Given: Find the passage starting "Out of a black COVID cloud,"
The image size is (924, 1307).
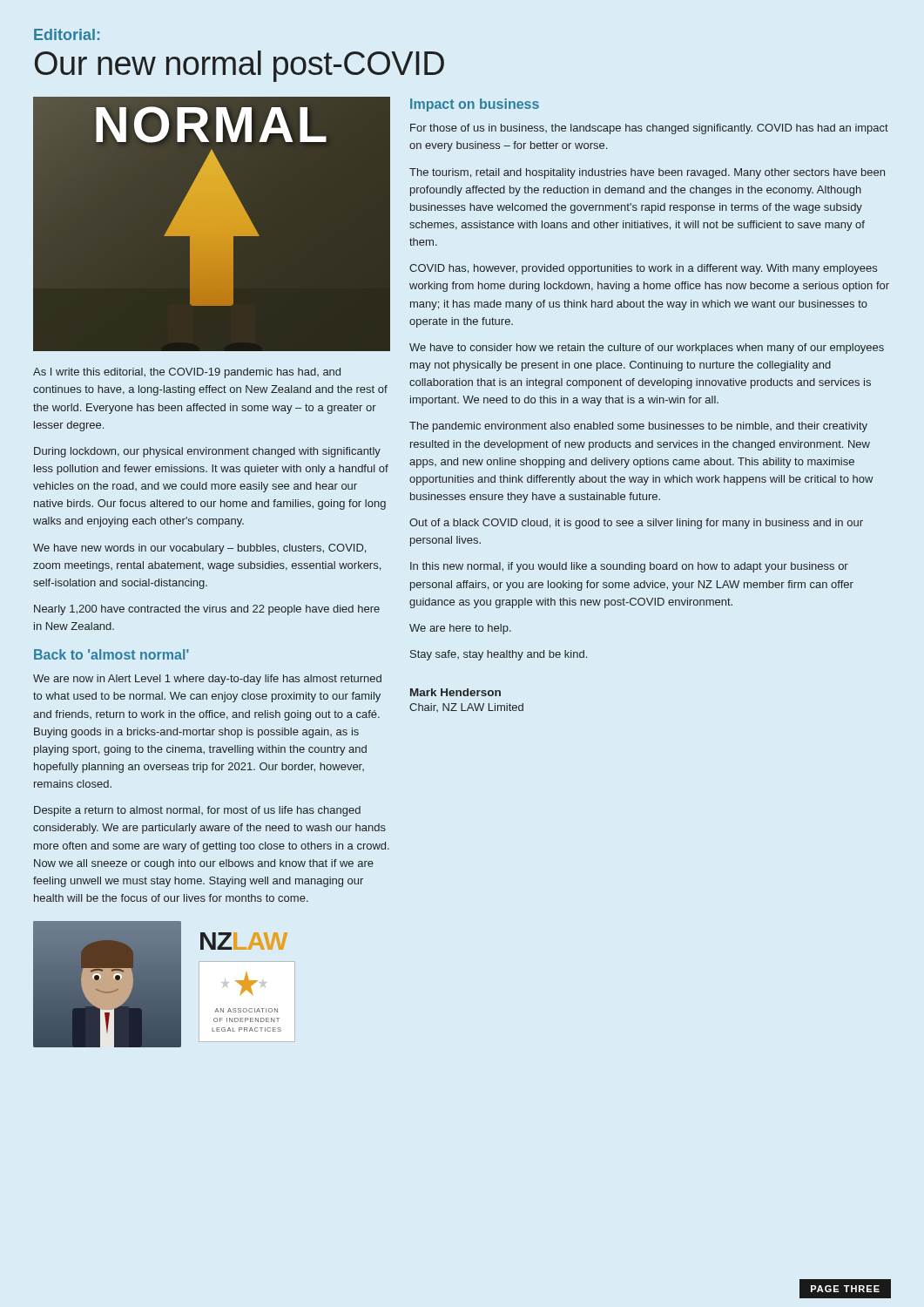Looking at the screenshot, I should [636, 531].
